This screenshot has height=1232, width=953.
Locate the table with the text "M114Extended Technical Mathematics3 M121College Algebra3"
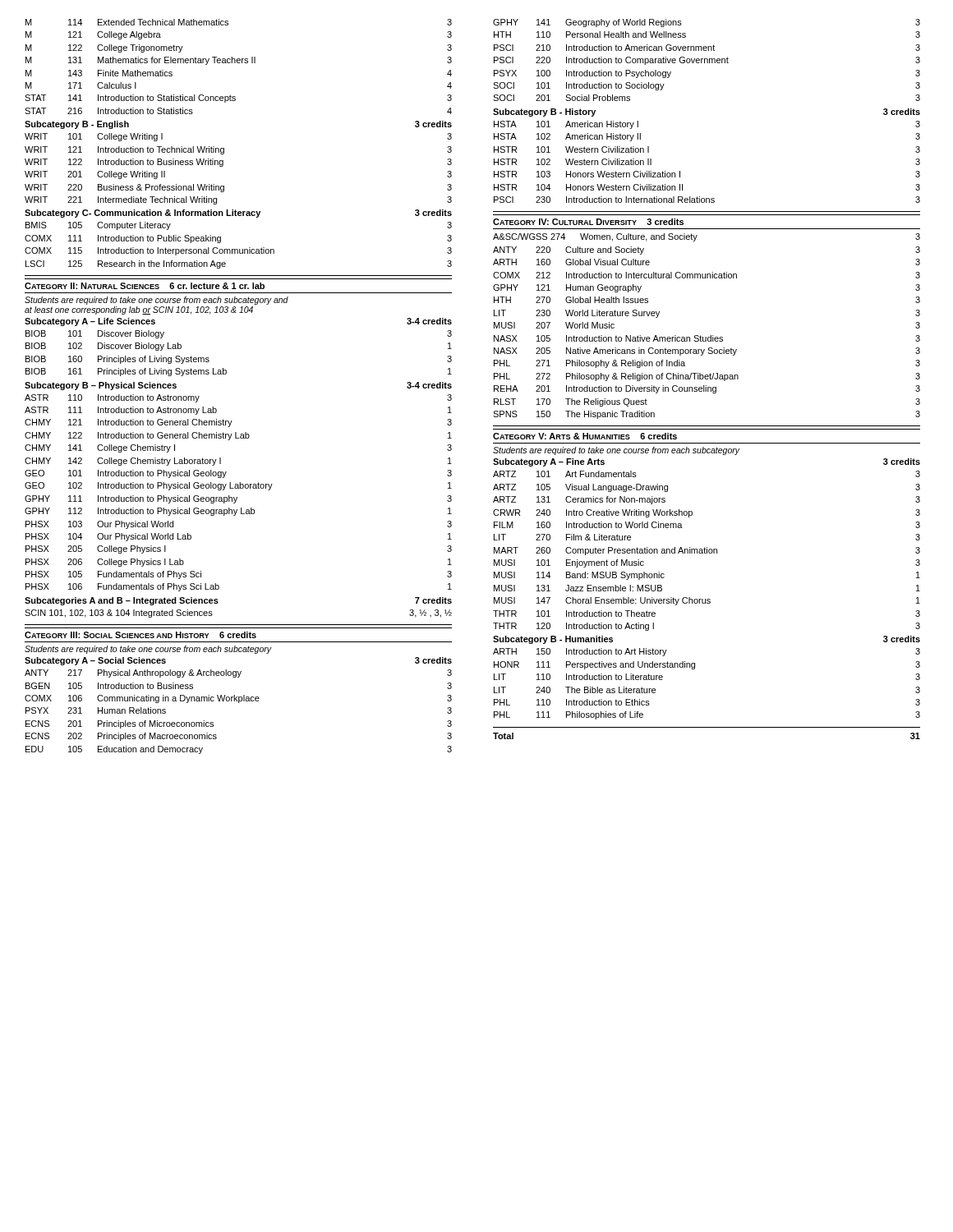(x=238, y=143)
